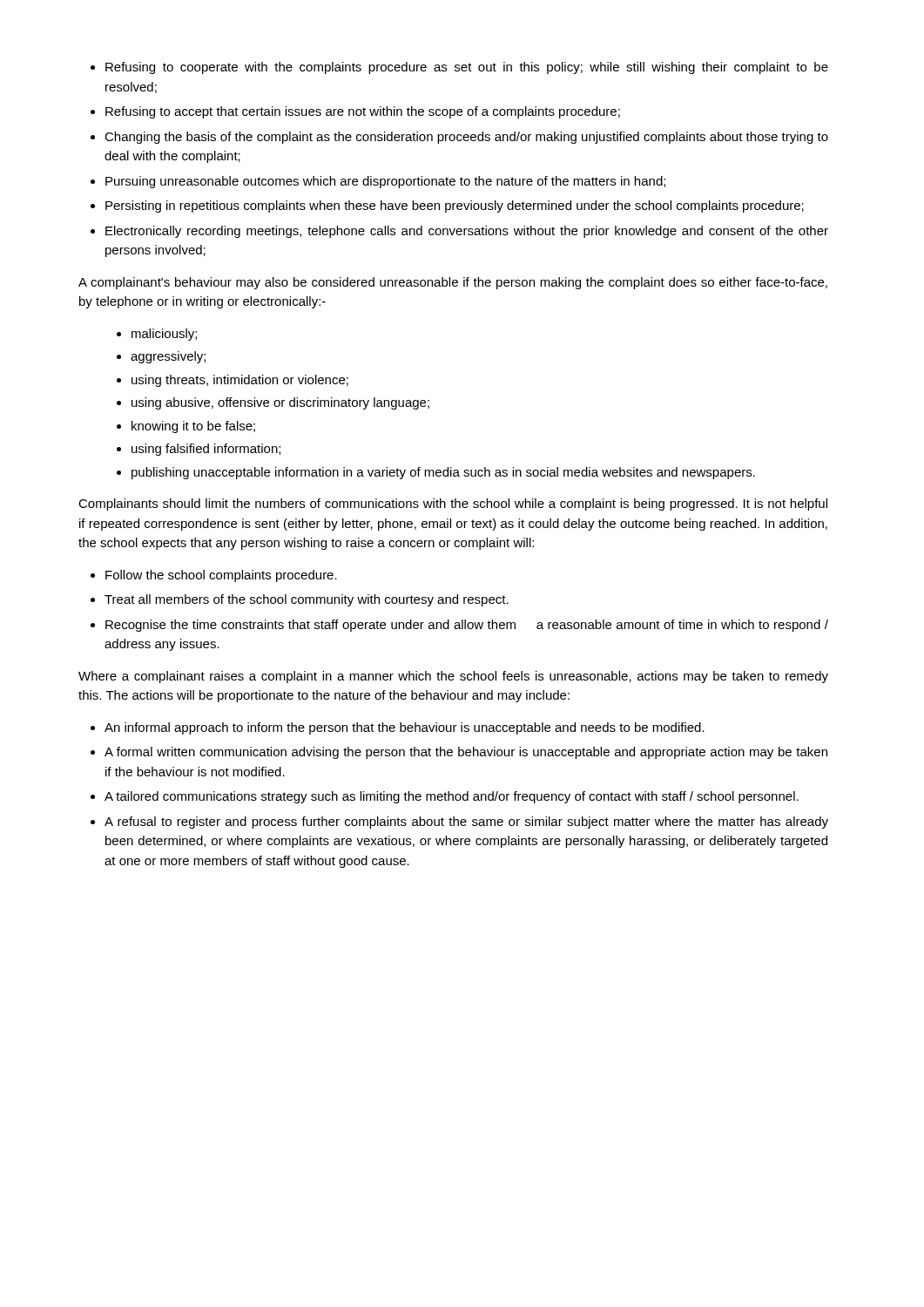This screenshot has width=924, height=1307.
Task: Locate the list item that says "Electronically recording meetings, telephone calls and conversations"
Action: 466,240
